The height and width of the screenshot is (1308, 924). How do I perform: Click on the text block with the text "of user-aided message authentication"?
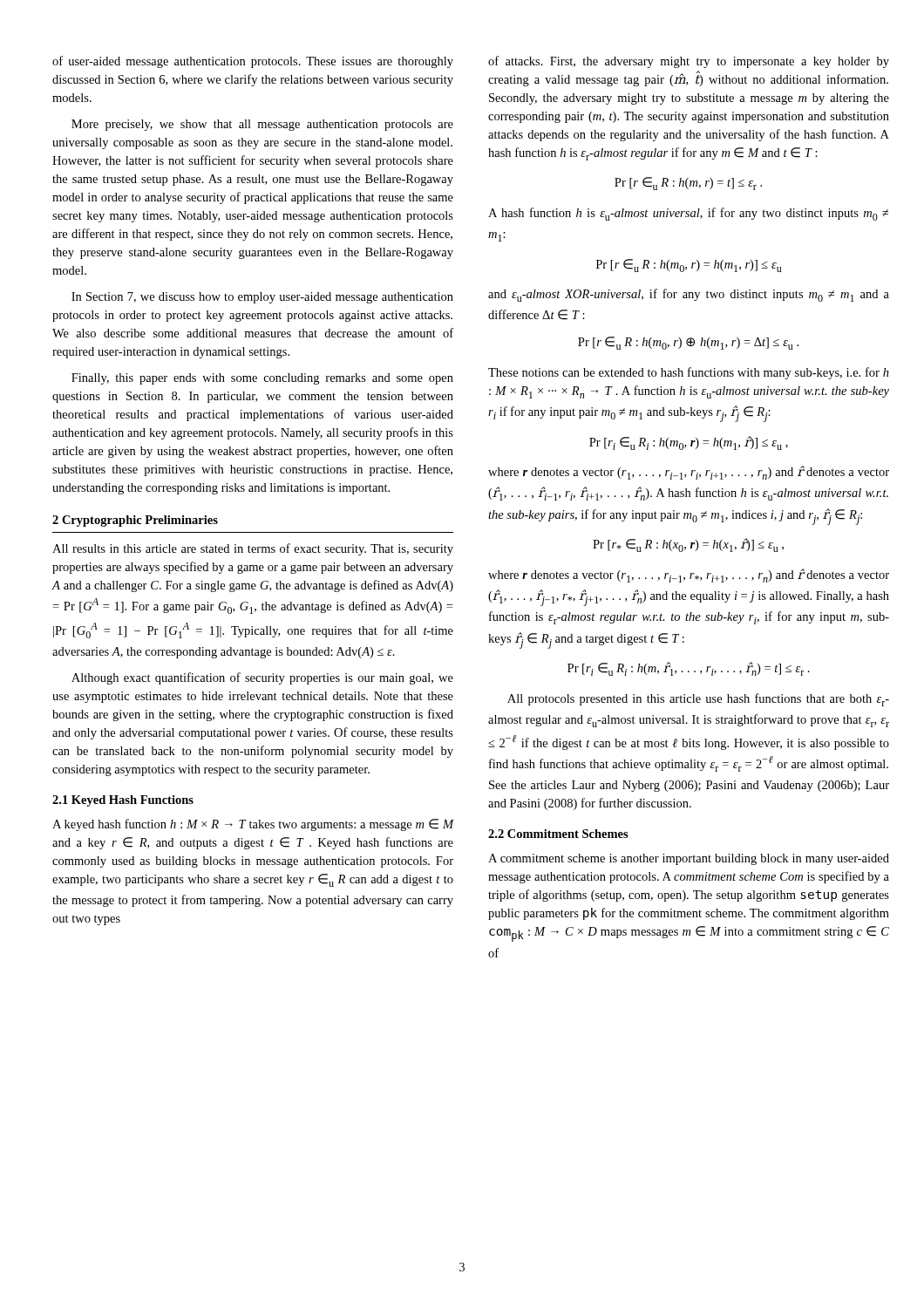[253, 62]
